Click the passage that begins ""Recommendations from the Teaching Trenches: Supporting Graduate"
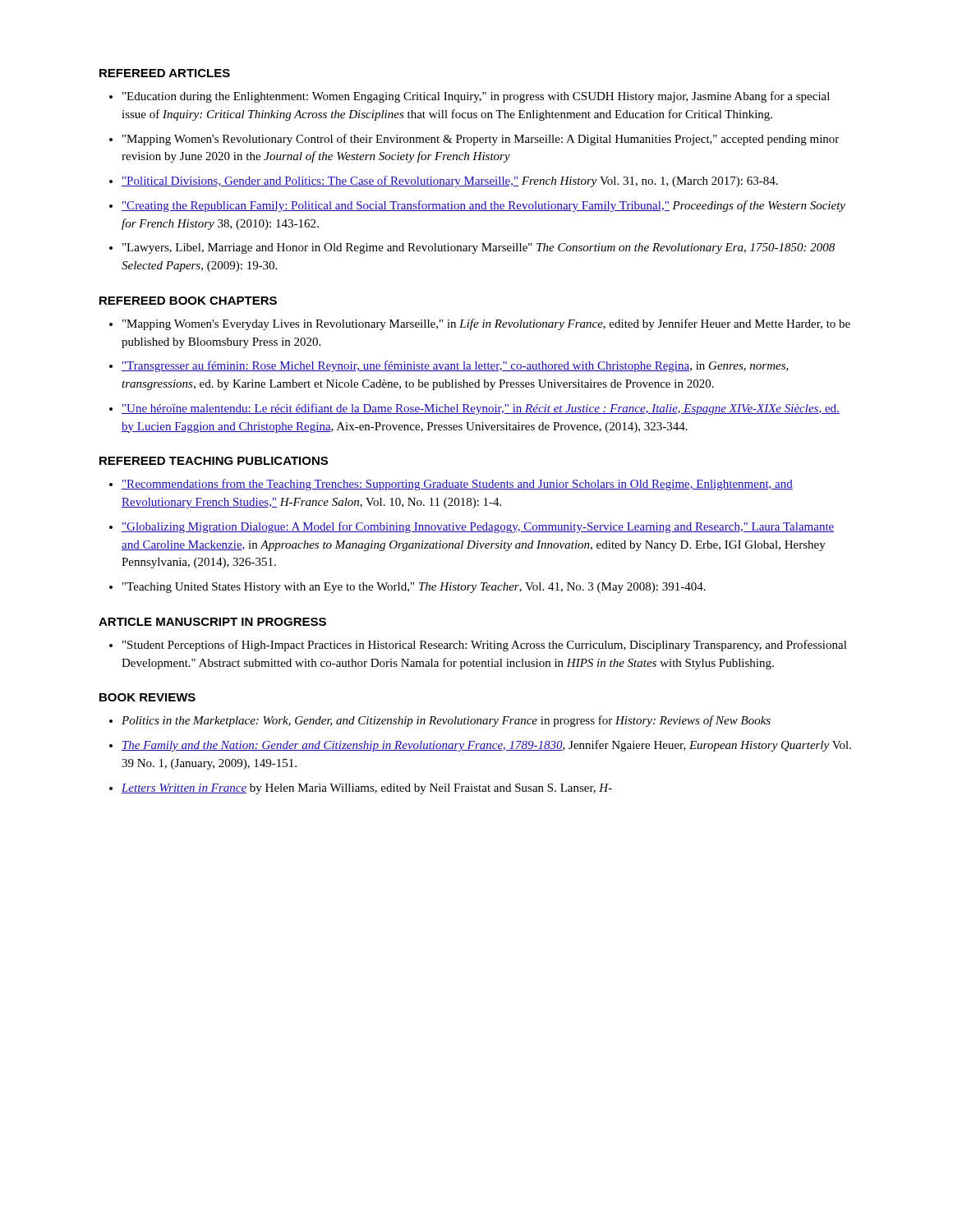Viewport: 953px width, 1232px height. point(457,493)
